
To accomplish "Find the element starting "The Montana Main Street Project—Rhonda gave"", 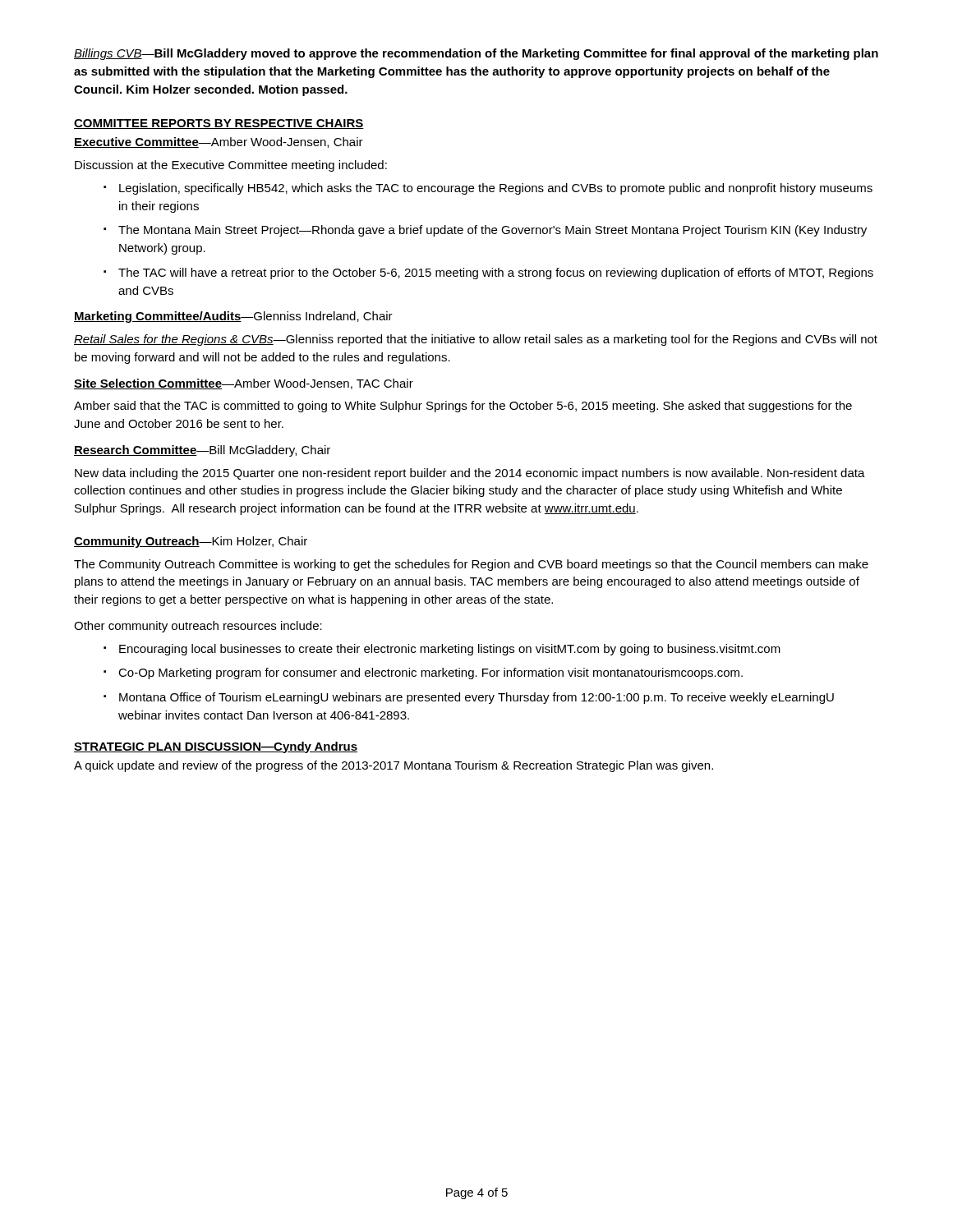I will coord(476,239).
